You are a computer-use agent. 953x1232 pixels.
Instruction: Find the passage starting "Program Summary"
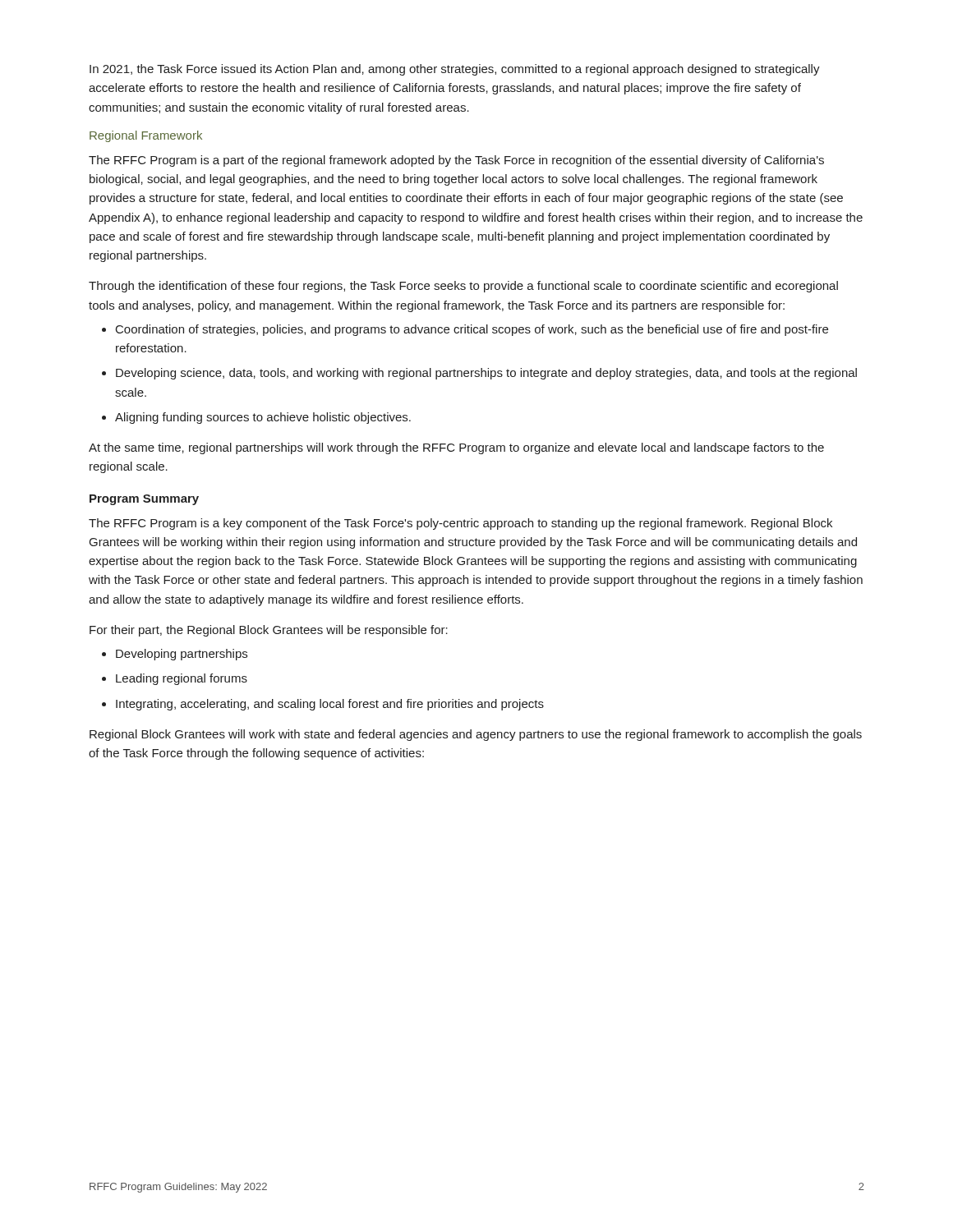pos(144,498)
